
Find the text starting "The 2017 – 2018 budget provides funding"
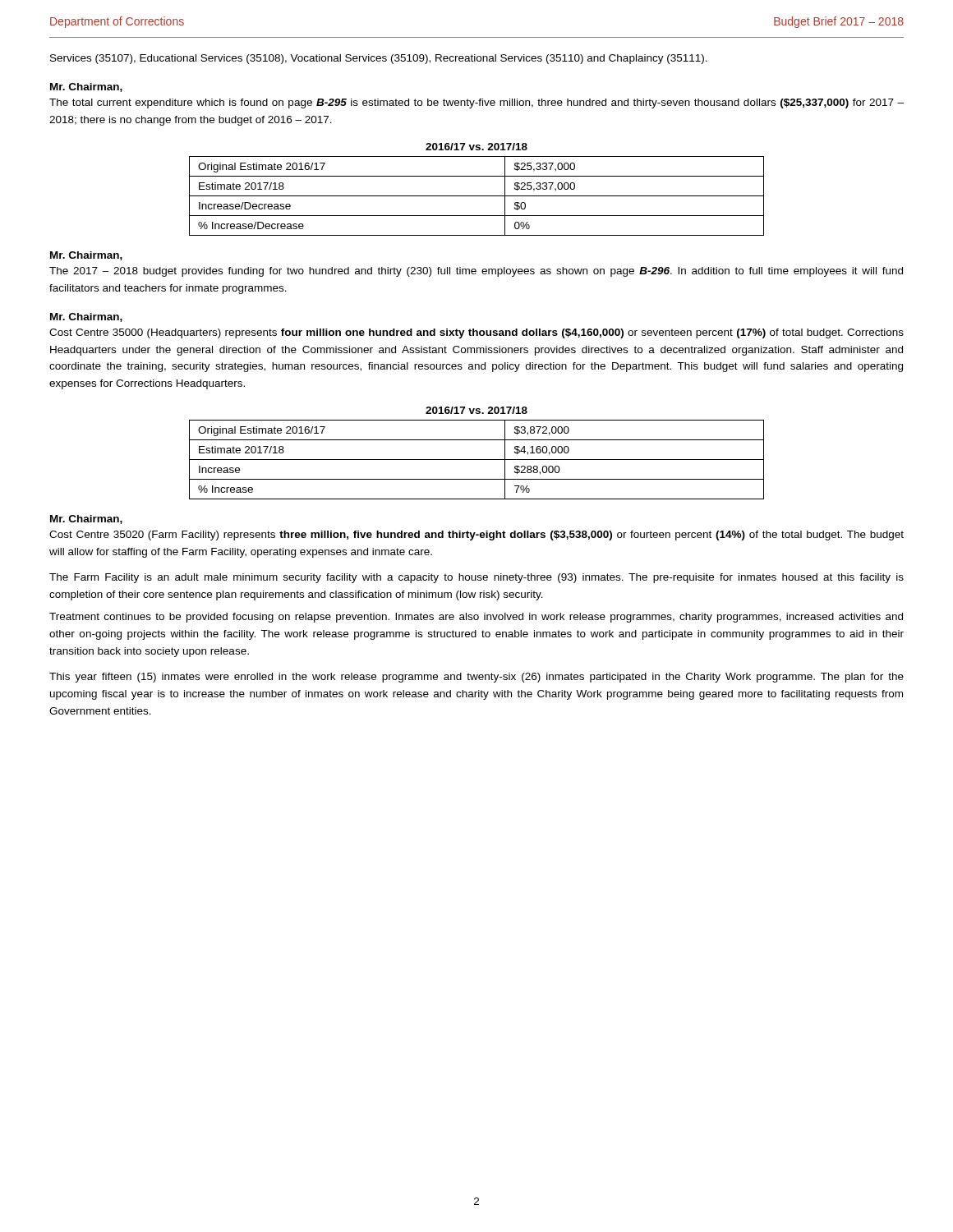coord(476,279)
